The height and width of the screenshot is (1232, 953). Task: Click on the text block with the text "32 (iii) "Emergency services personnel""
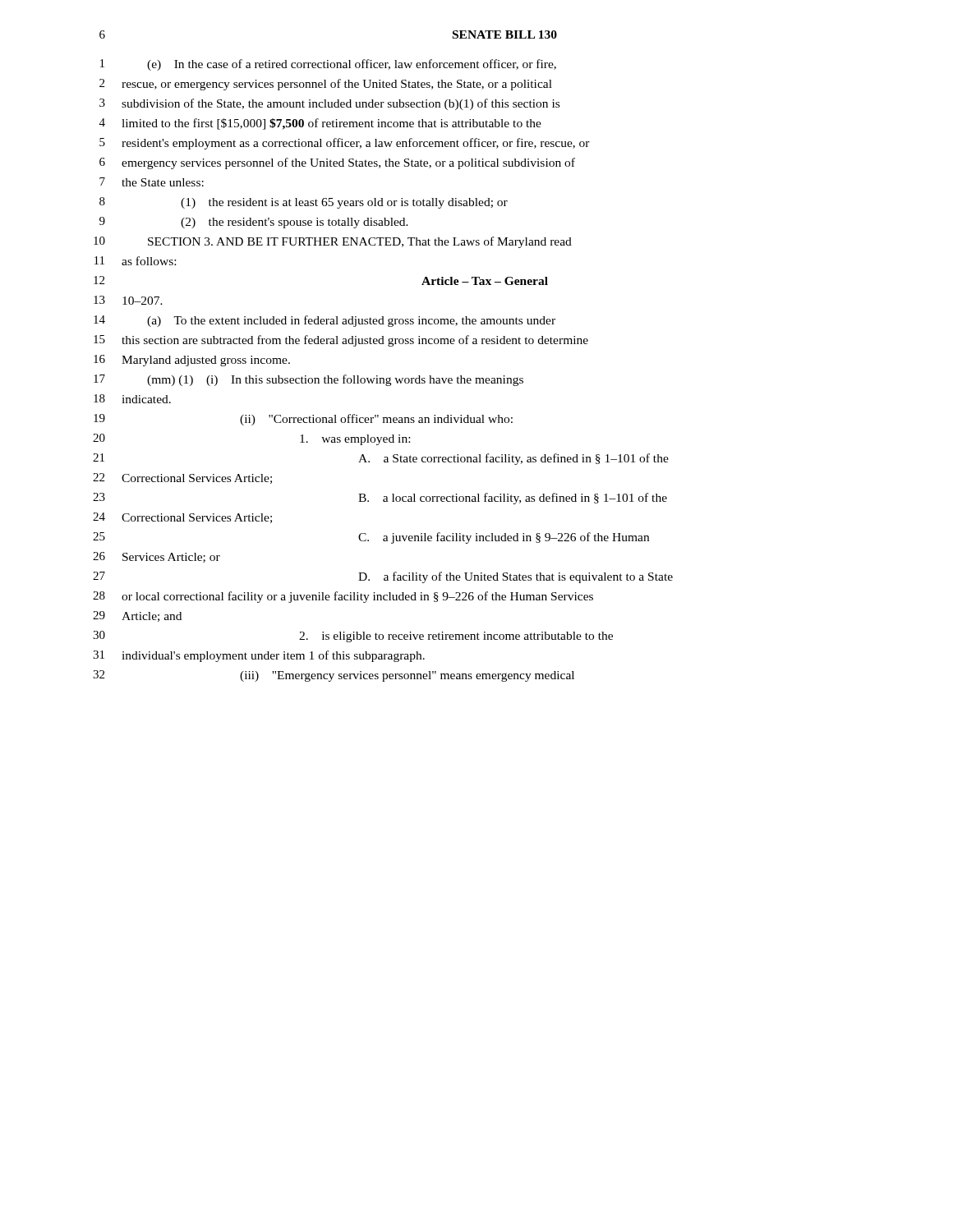[476, 675]
